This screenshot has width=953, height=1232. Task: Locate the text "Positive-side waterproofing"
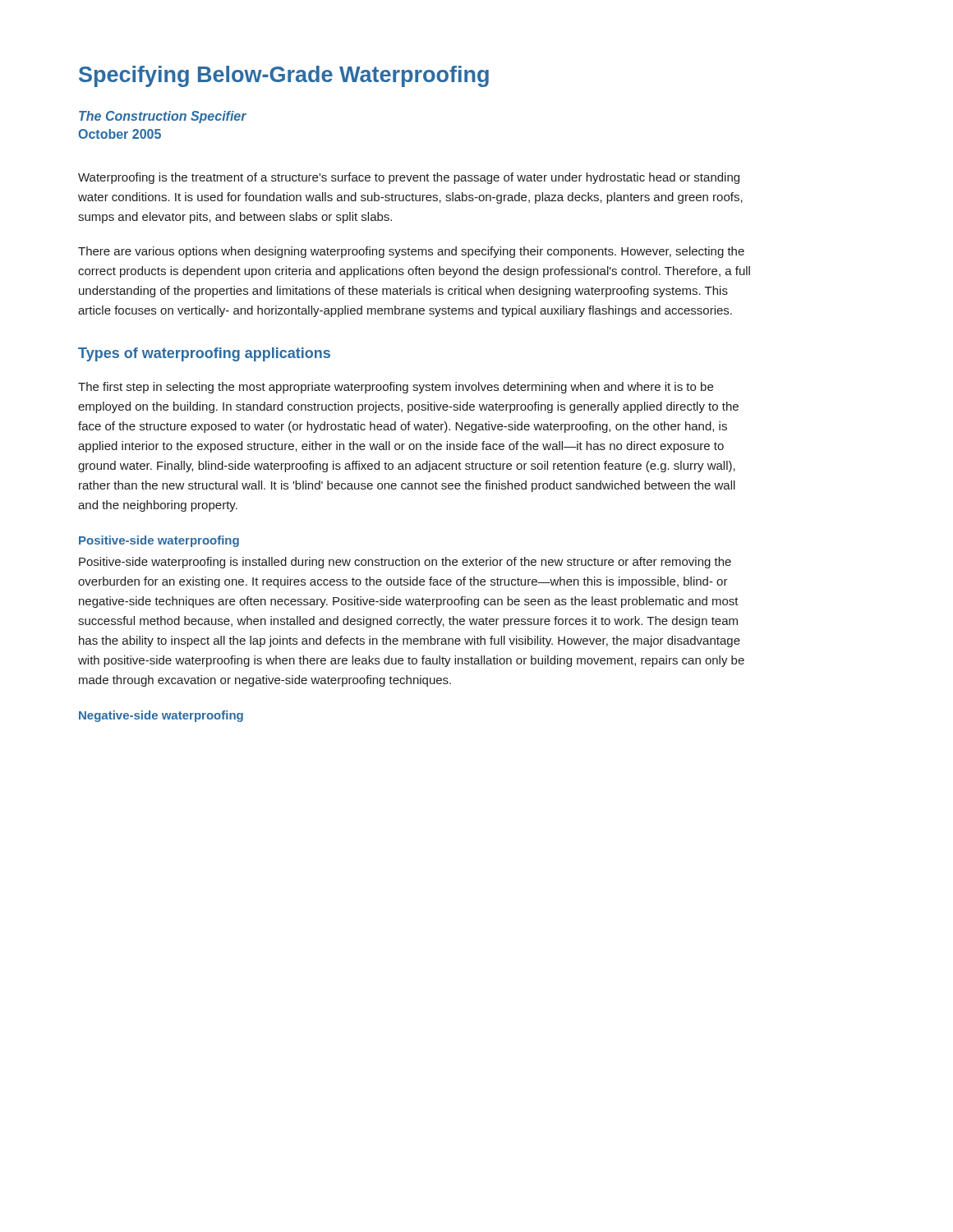click(159, 540)
